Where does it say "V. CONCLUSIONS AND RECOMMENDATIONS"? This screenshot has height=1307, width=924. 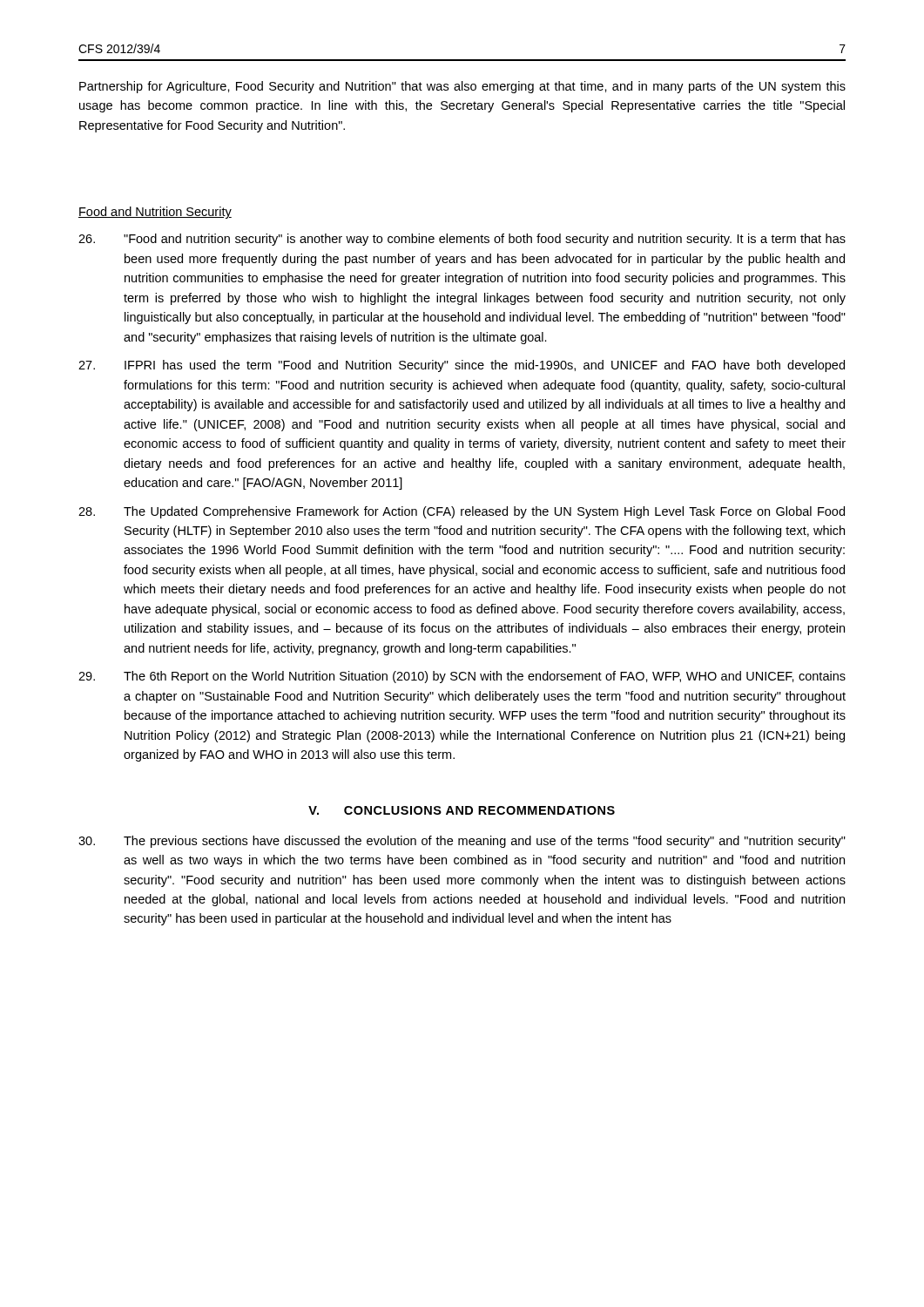[x=462, y=810]
